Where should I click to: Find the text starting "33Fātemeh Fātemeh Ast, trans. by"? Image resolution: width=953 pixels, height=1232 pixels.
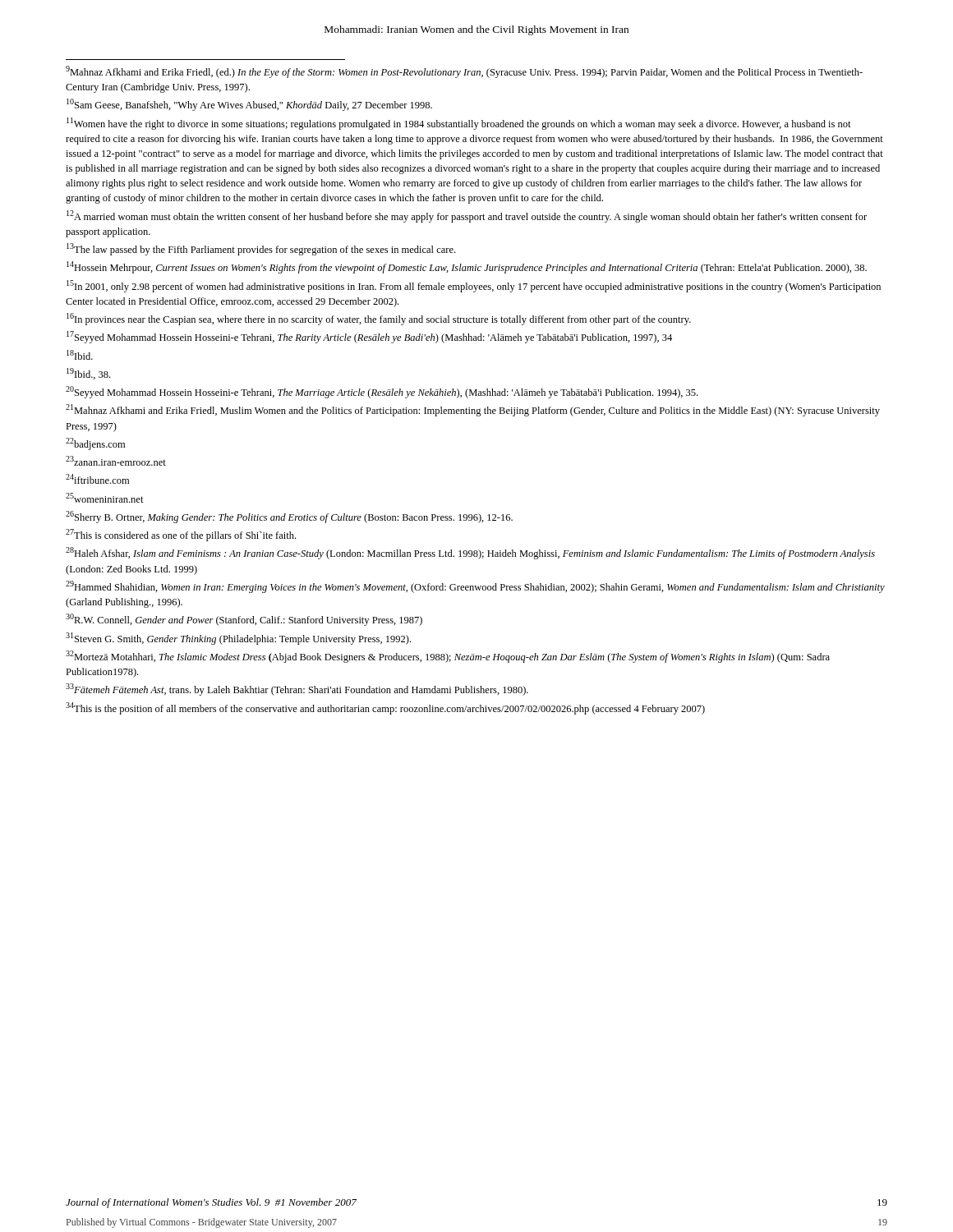(476, 689)
